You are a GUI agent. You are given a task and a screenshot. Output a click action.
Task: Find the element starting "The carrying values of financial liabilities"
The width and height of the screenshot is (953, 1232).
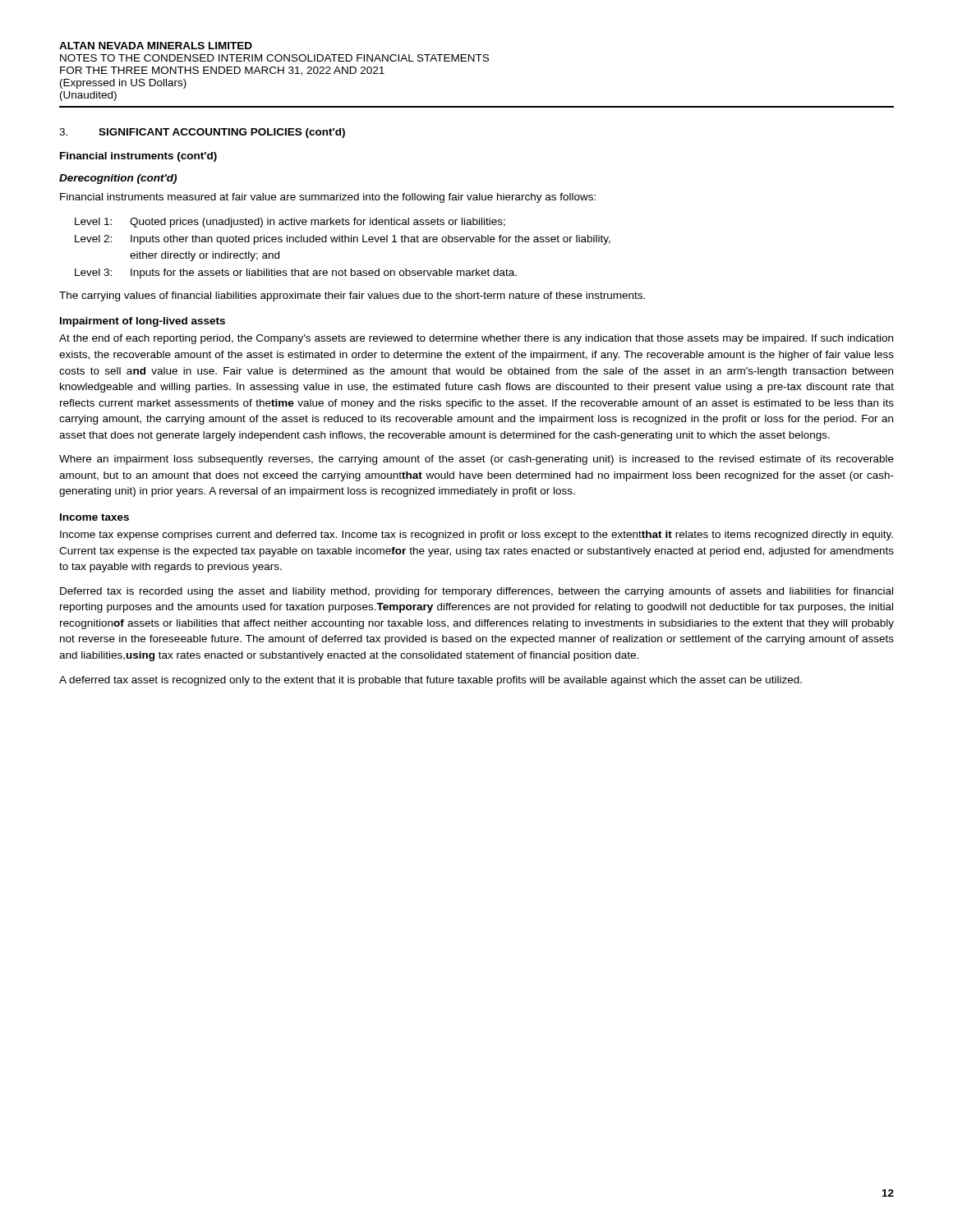(353, 295)
